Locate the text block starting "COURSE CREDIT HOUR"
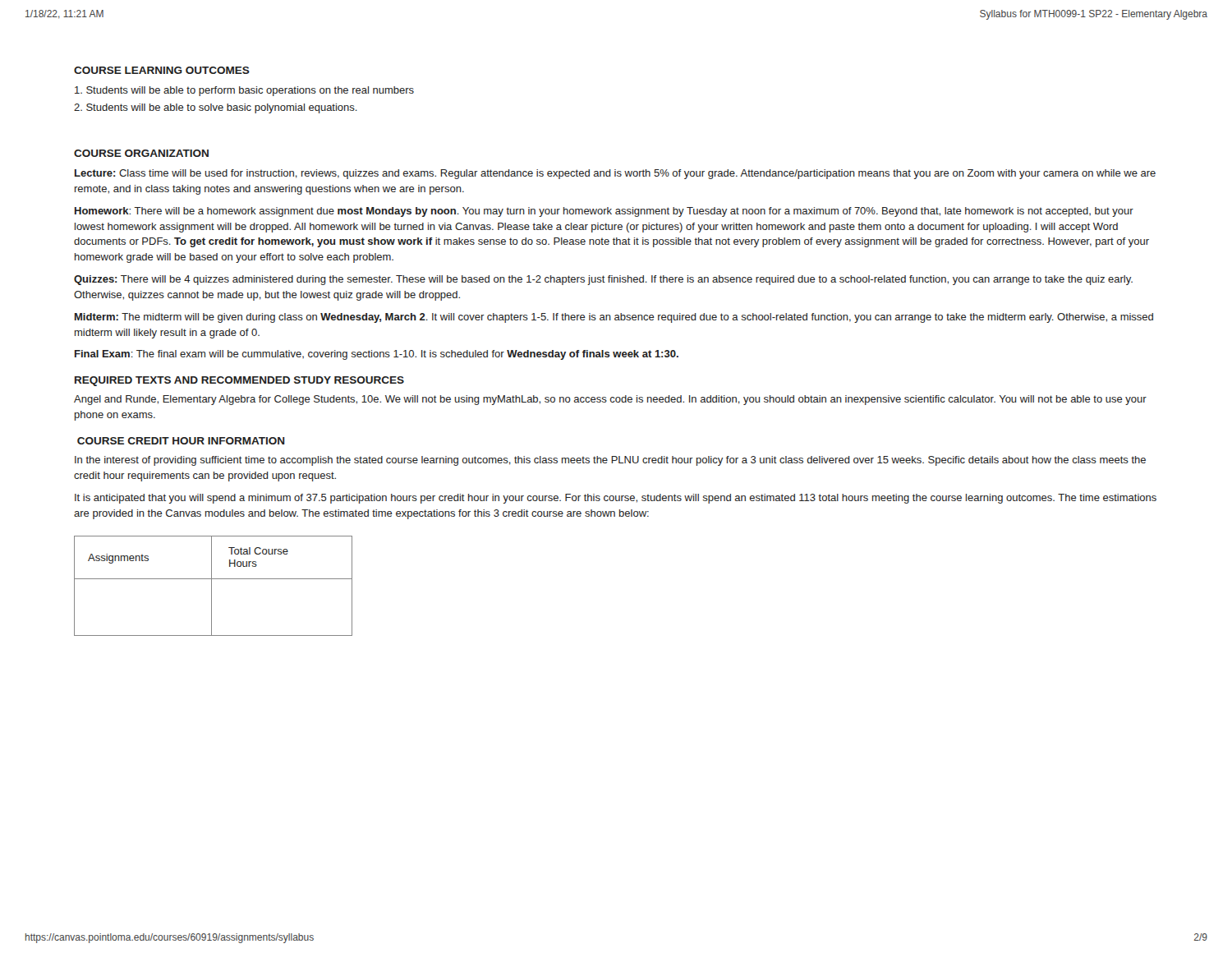This screenshot has width=1232, height=953. [x=179, y=441]
